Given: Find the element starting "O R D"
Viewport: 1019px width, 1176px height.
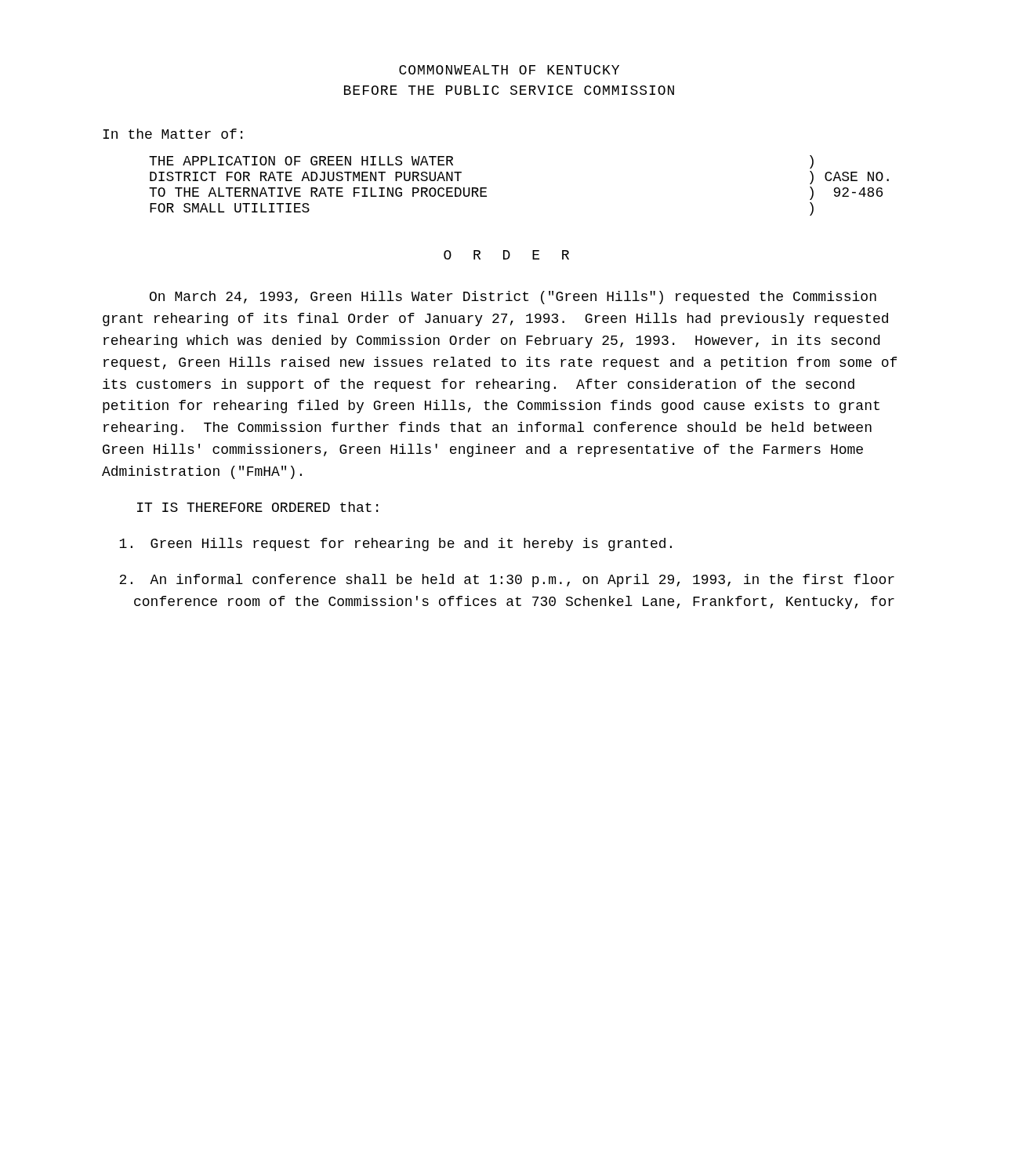Looking at the screenshot, I should tap(509, 256).
